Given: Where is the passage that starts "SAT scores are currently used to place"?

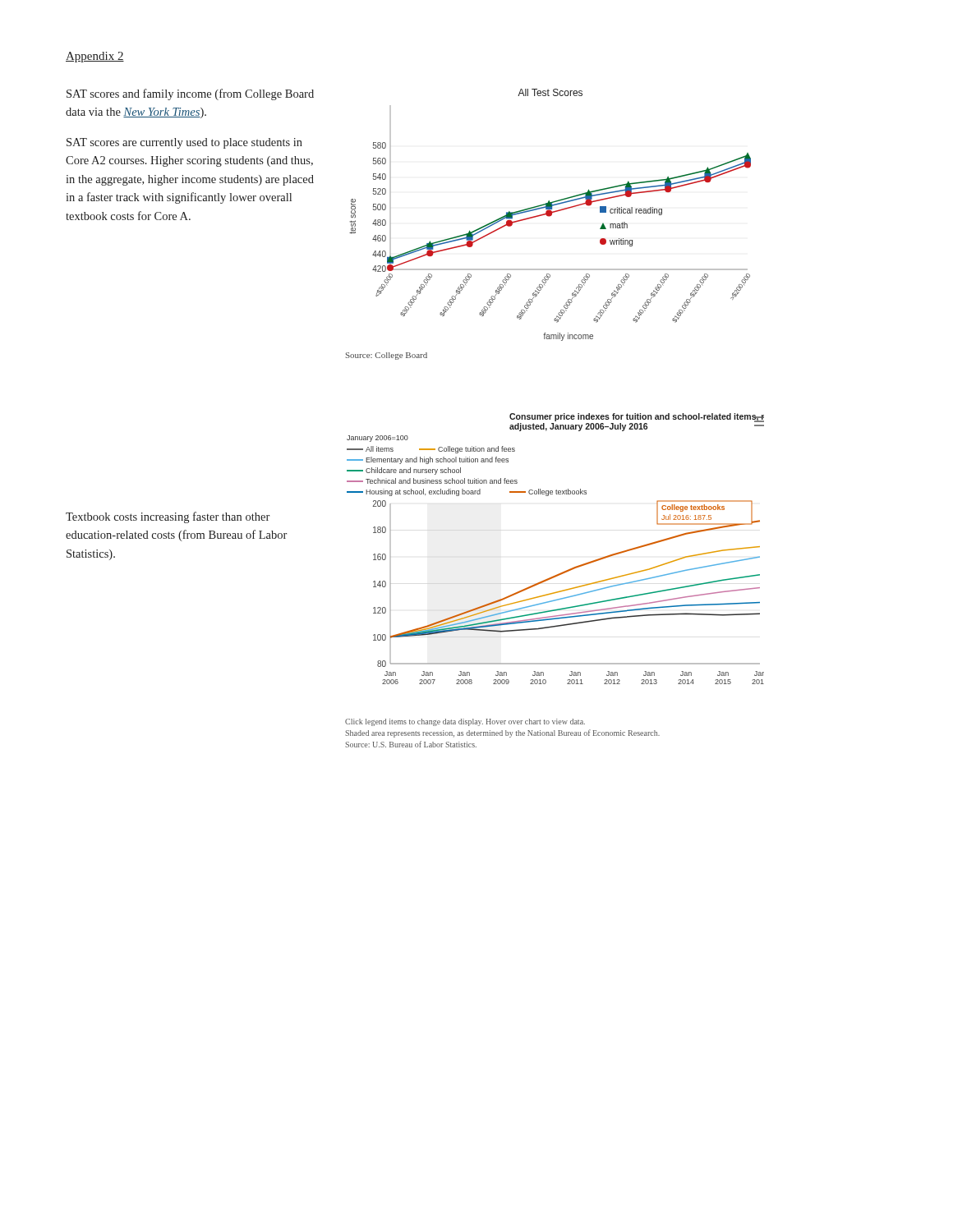Looking at the screenshot, I should pos(190,179).
